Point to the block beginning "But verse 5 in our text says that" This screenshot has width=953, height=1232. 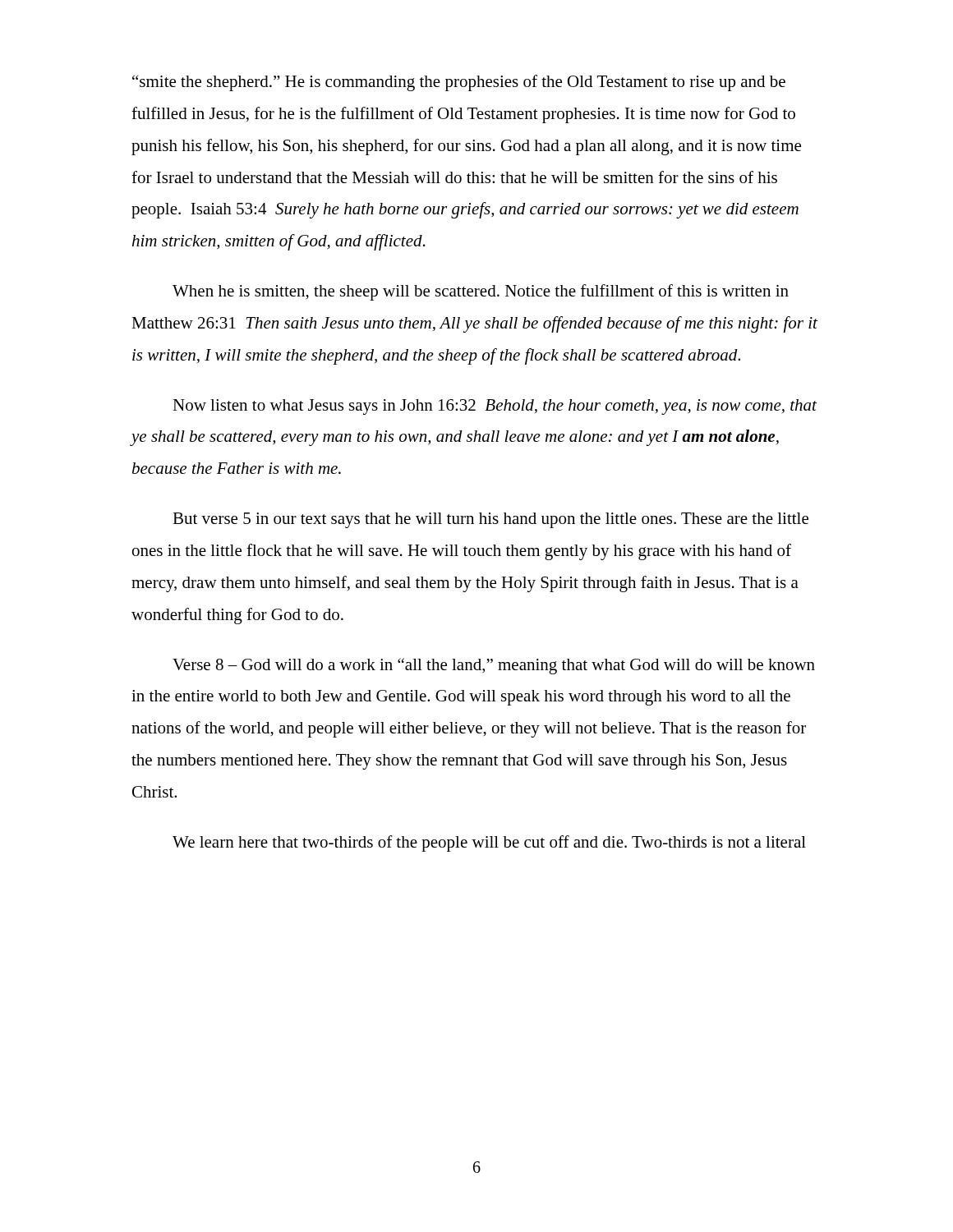coord(476,567)
